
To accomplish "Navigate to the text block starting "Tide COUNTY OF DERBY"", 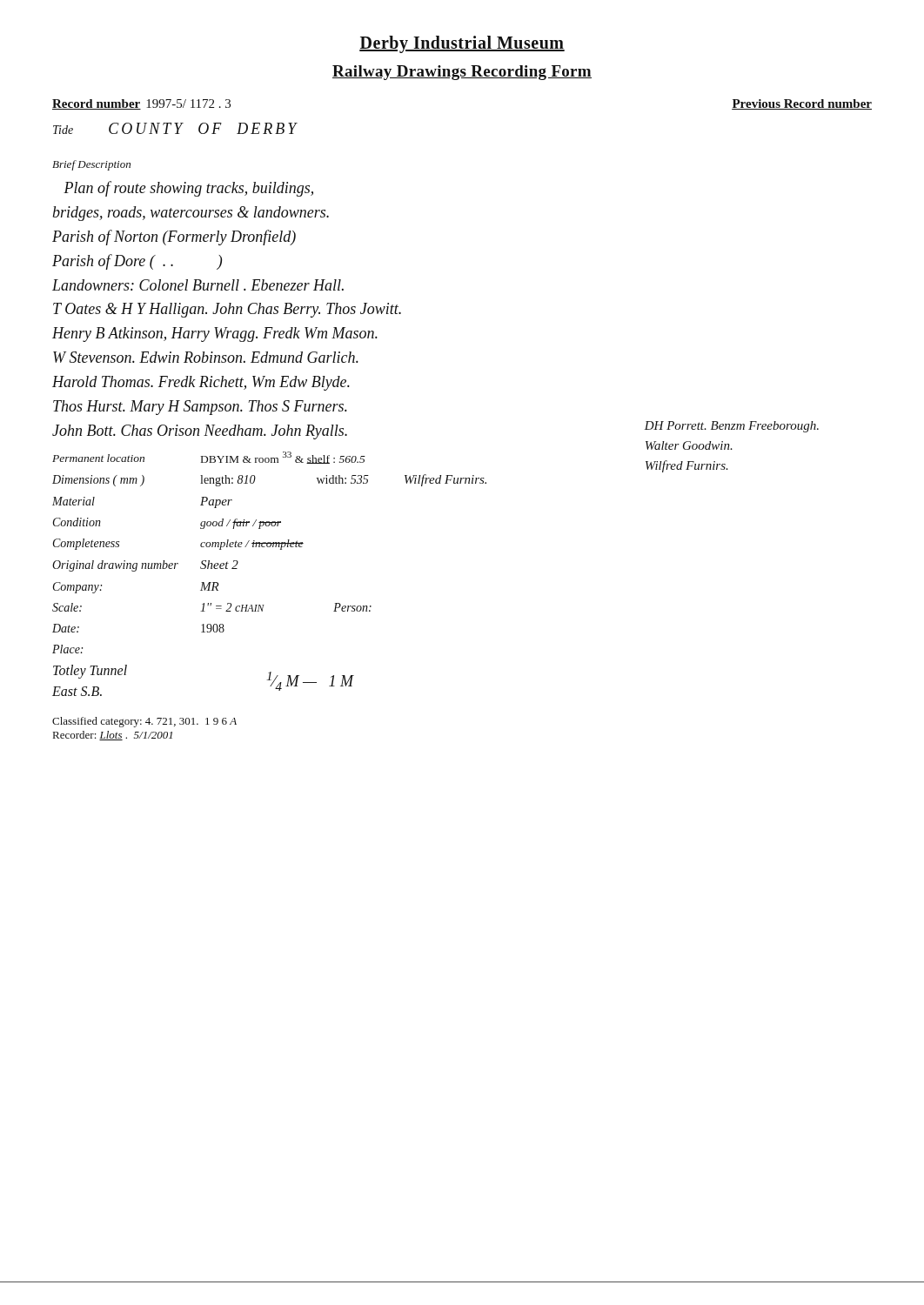I will [x=175, y=129].
